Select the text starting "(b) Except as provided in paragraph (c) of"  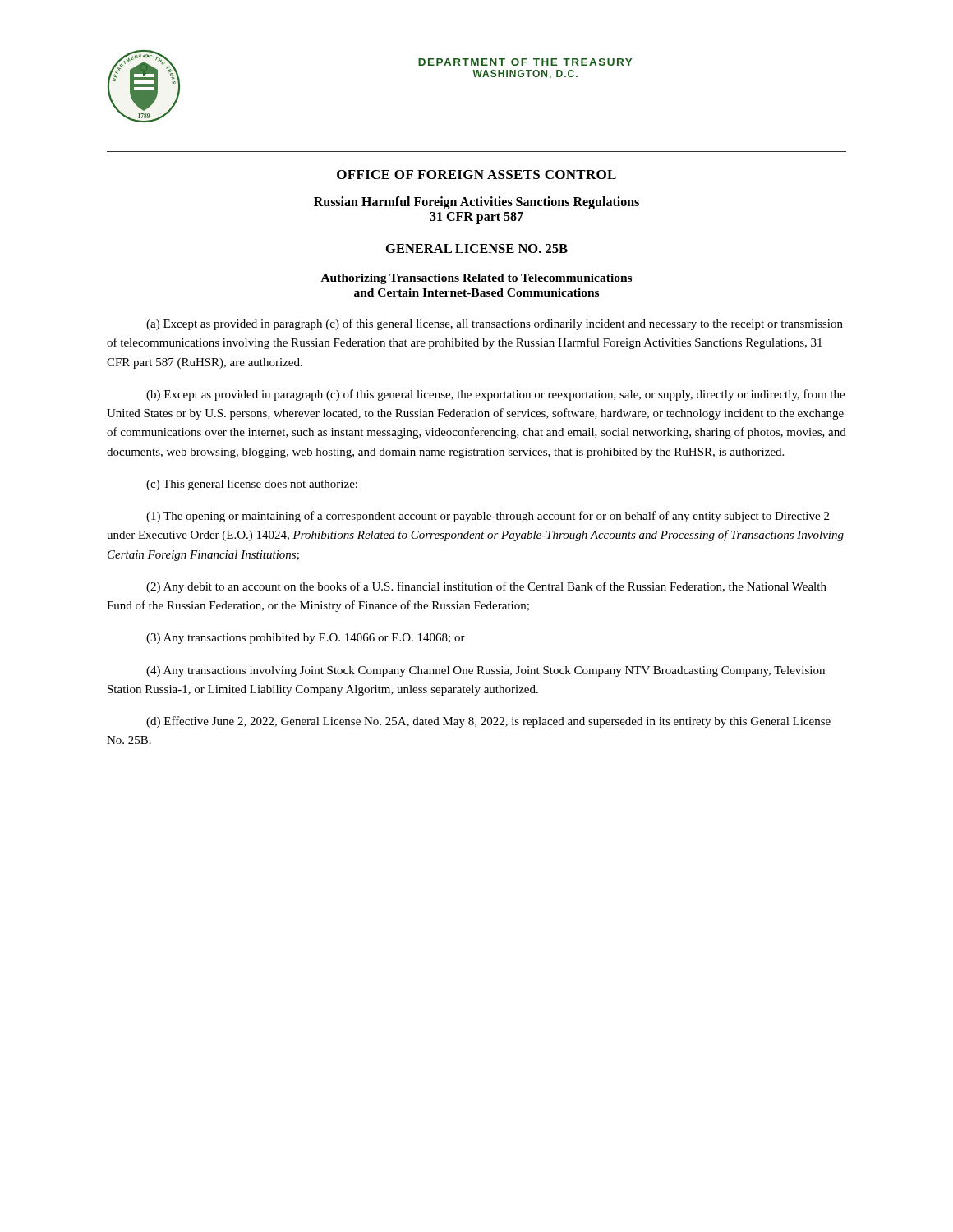tap(476, 423)
